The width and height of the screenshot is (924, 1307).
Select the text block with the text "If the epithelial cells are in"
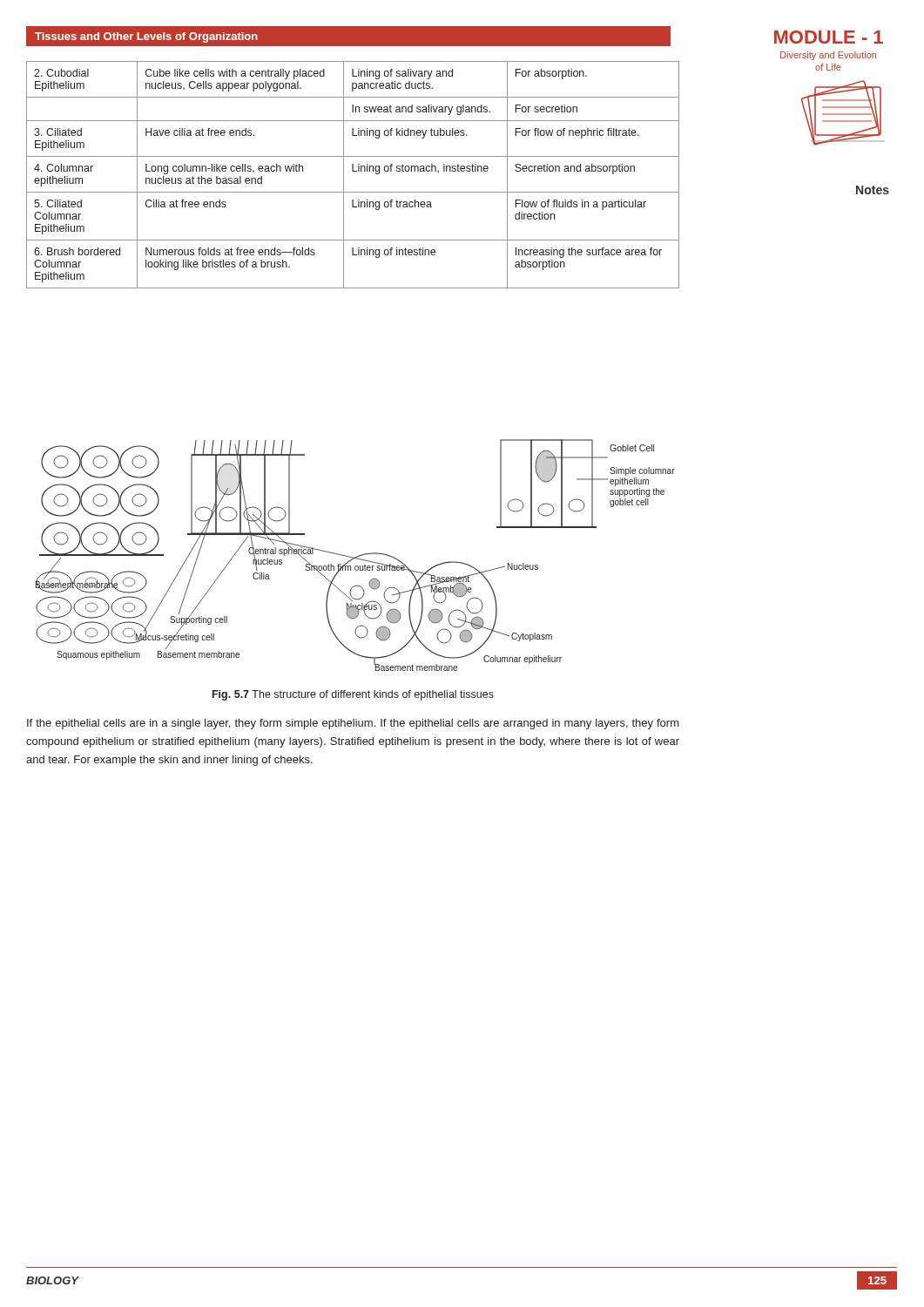click(353, 741)
